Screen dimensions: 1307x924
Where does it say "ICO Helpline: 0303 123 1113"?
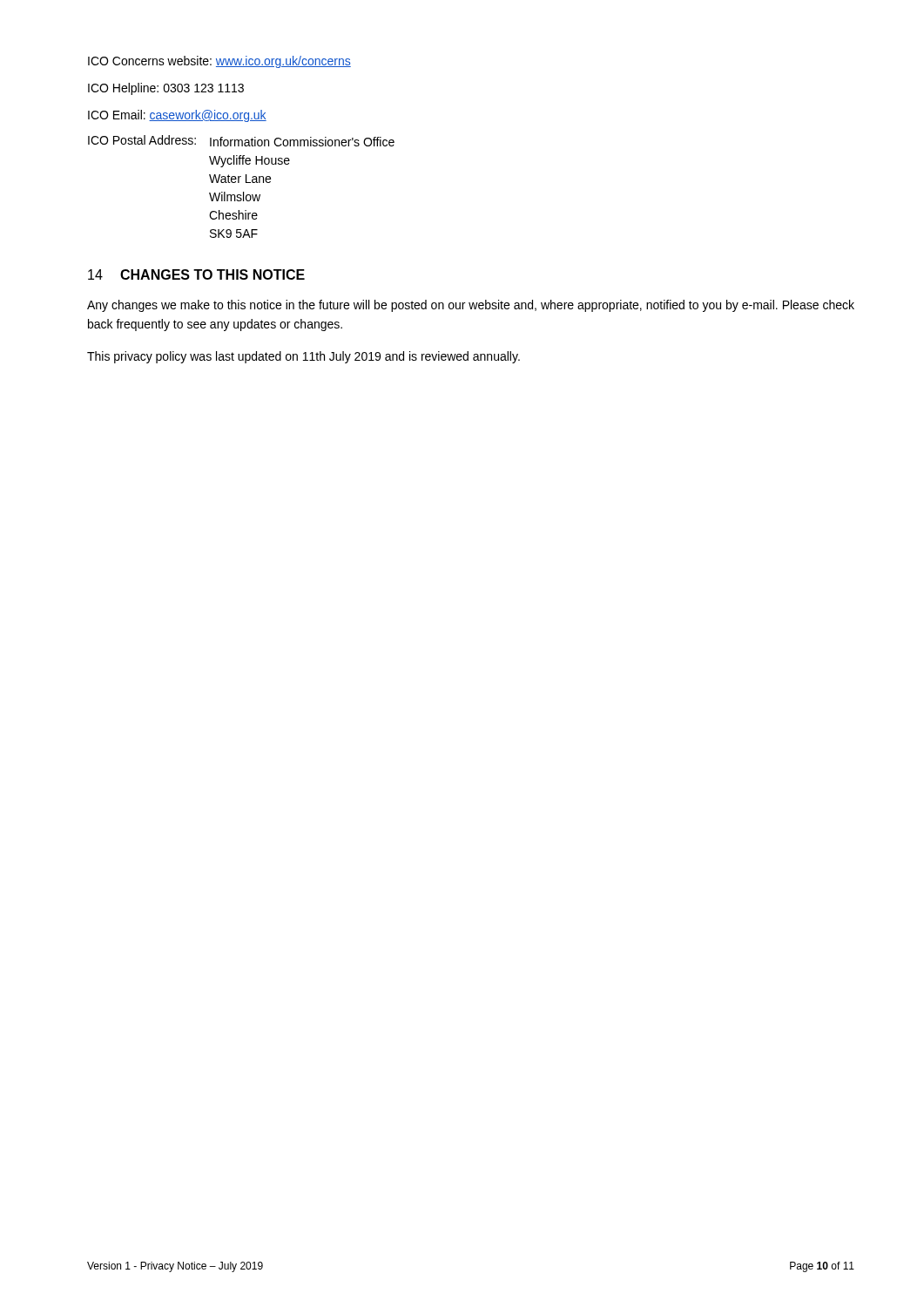166,88
